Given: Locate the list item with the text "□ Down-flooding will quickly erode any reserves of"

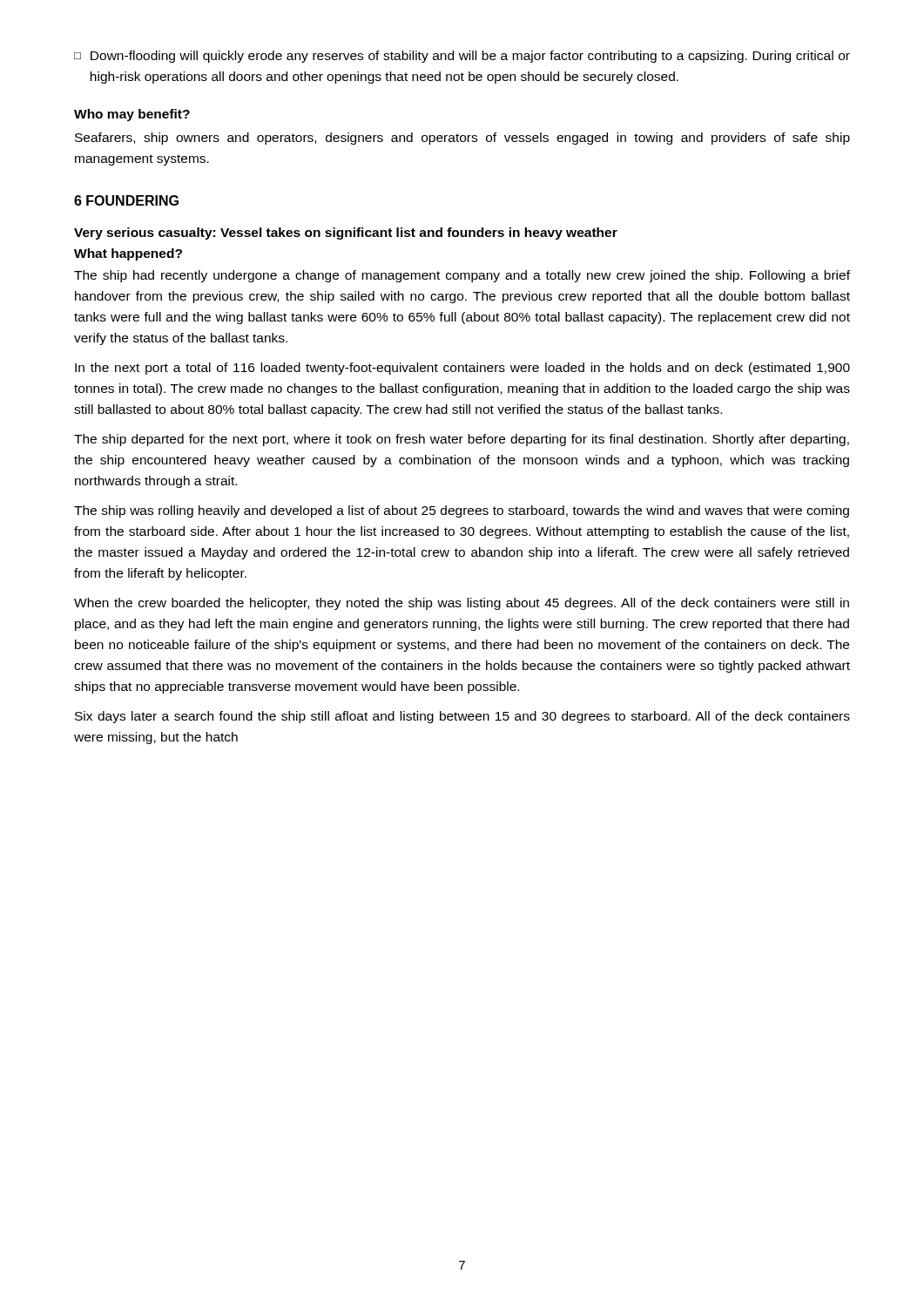Looking at the screenshot, I should coord(462,66).
